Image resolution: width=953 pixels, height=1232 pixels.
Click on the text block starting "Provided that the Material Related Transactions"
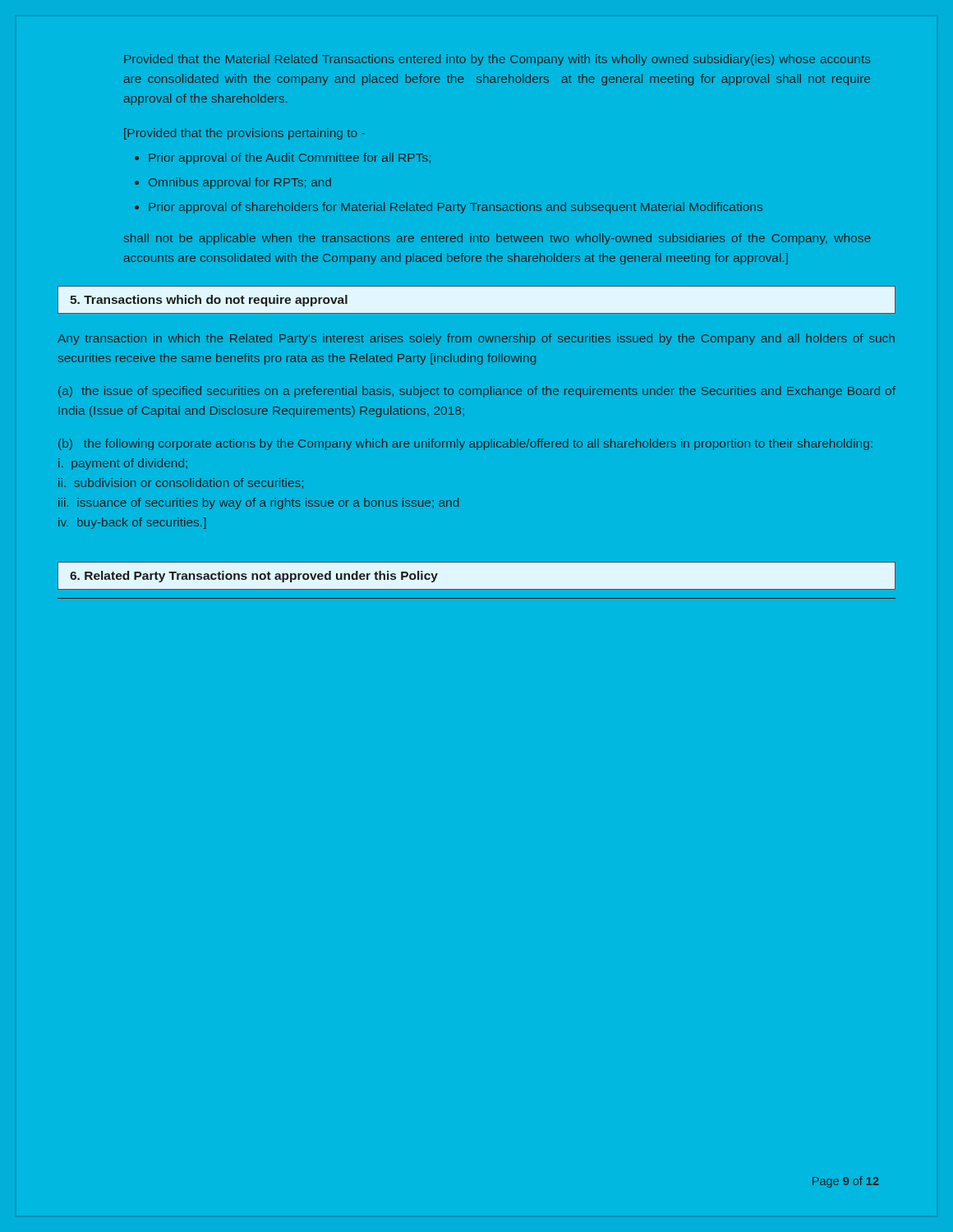pyautogui.click(x=497, y=78)
